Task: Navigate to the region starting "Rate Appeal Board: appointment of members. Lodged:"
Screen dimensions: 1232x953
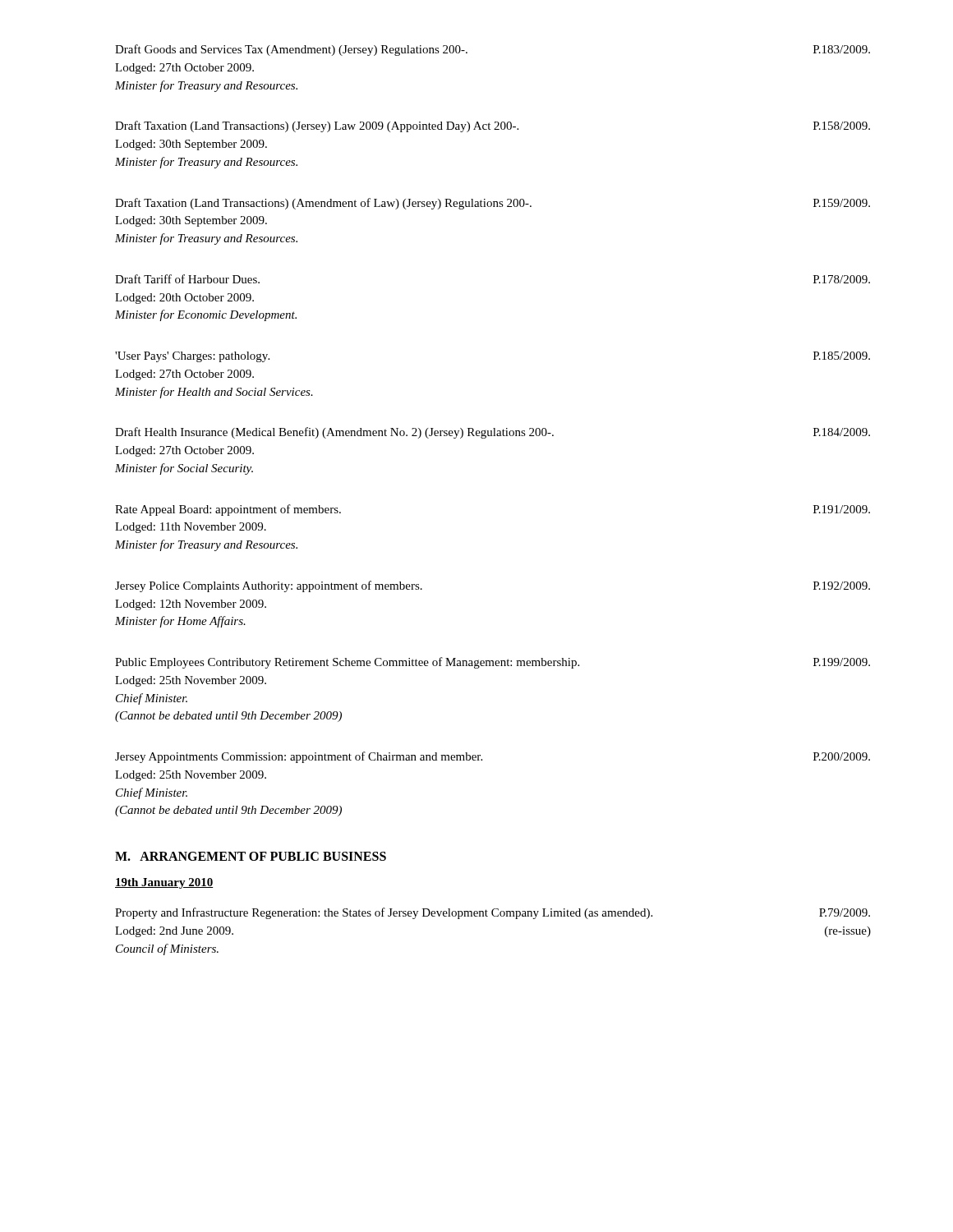Action: tap(225, 509)
